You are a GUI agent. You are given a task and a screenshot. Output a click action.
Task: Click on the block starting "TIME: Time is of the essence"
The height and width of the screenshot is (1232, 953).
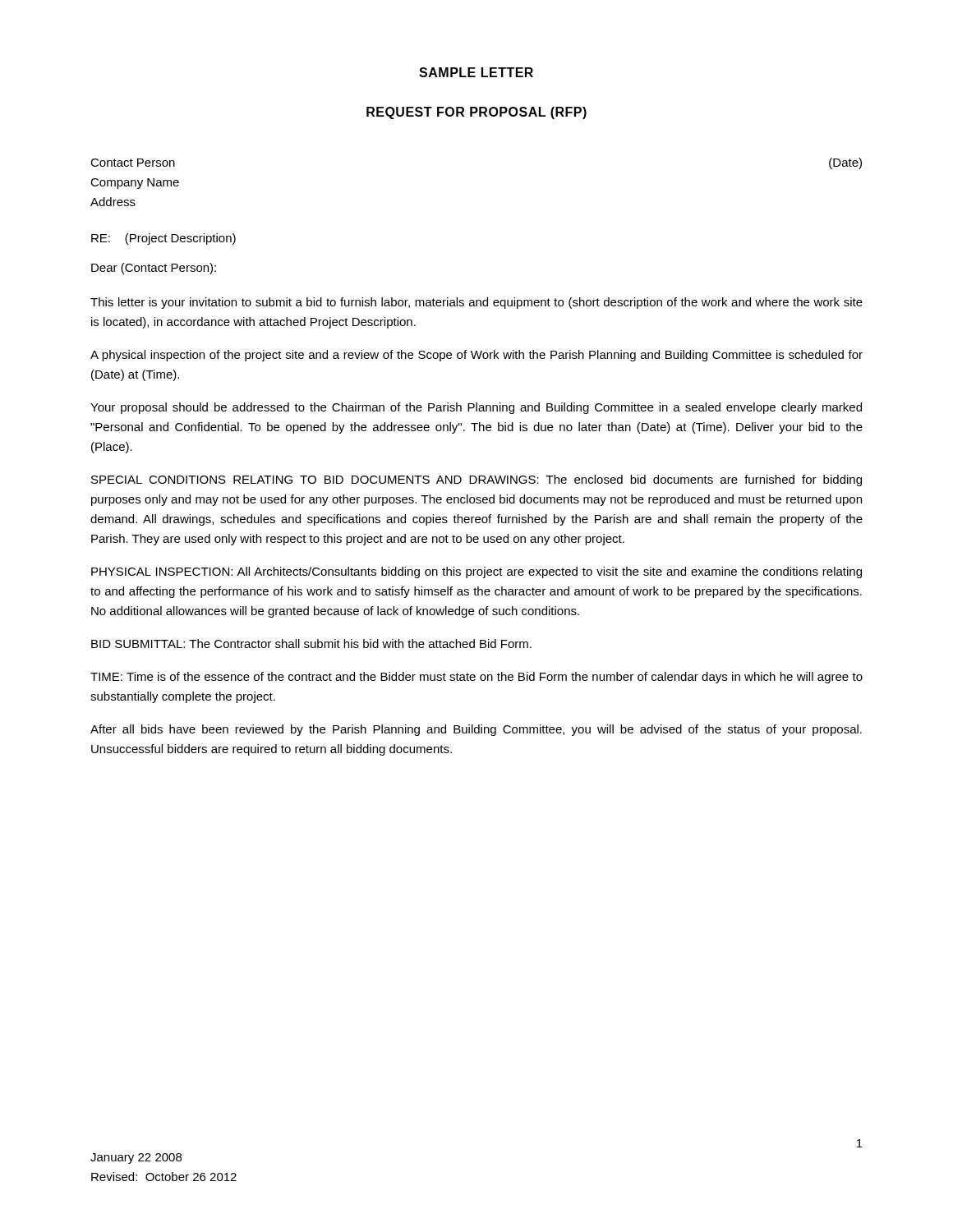(x=476, y=686)
